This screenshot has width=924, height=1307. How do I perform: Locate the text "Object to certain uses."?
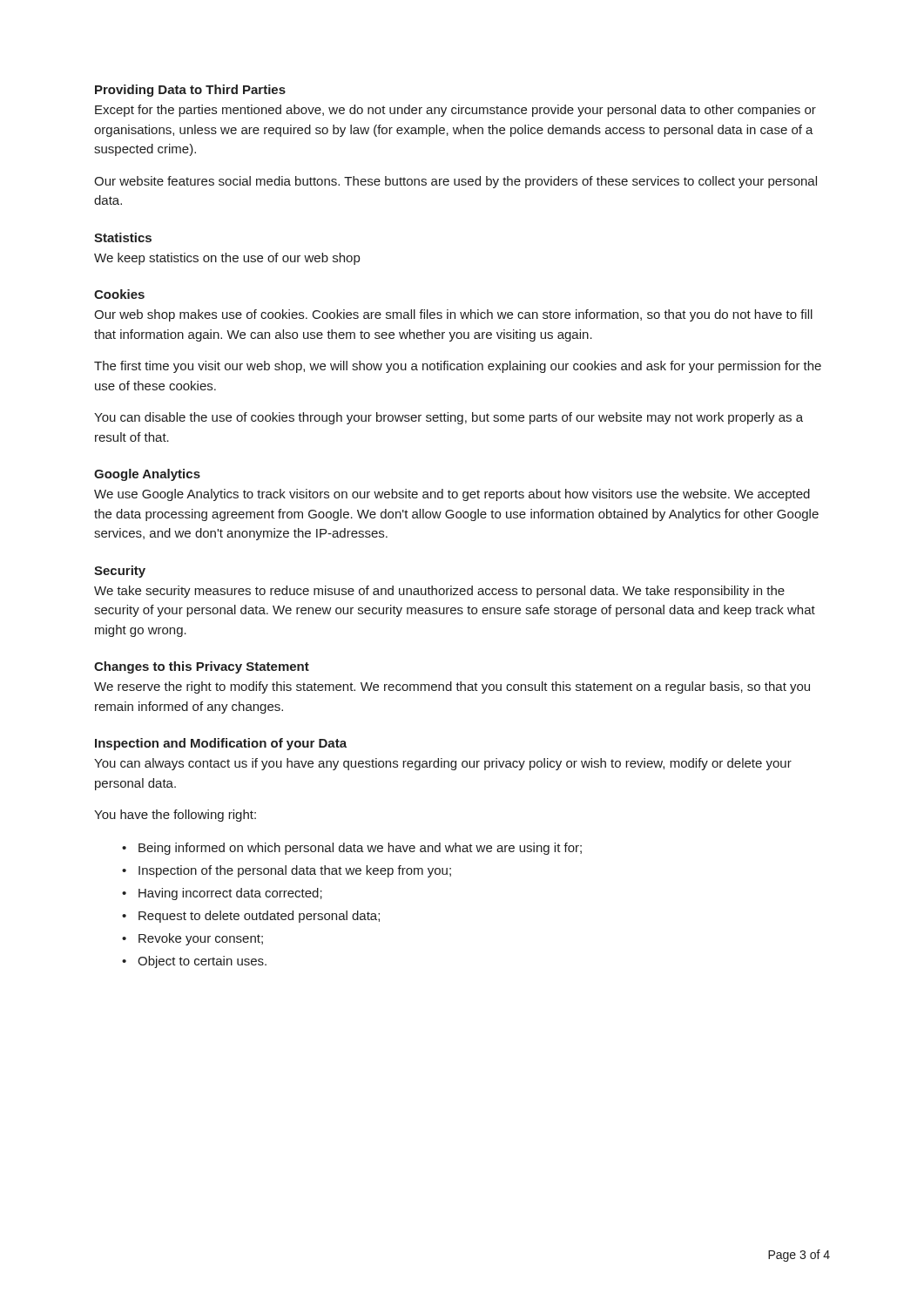[x=203, y=960]
